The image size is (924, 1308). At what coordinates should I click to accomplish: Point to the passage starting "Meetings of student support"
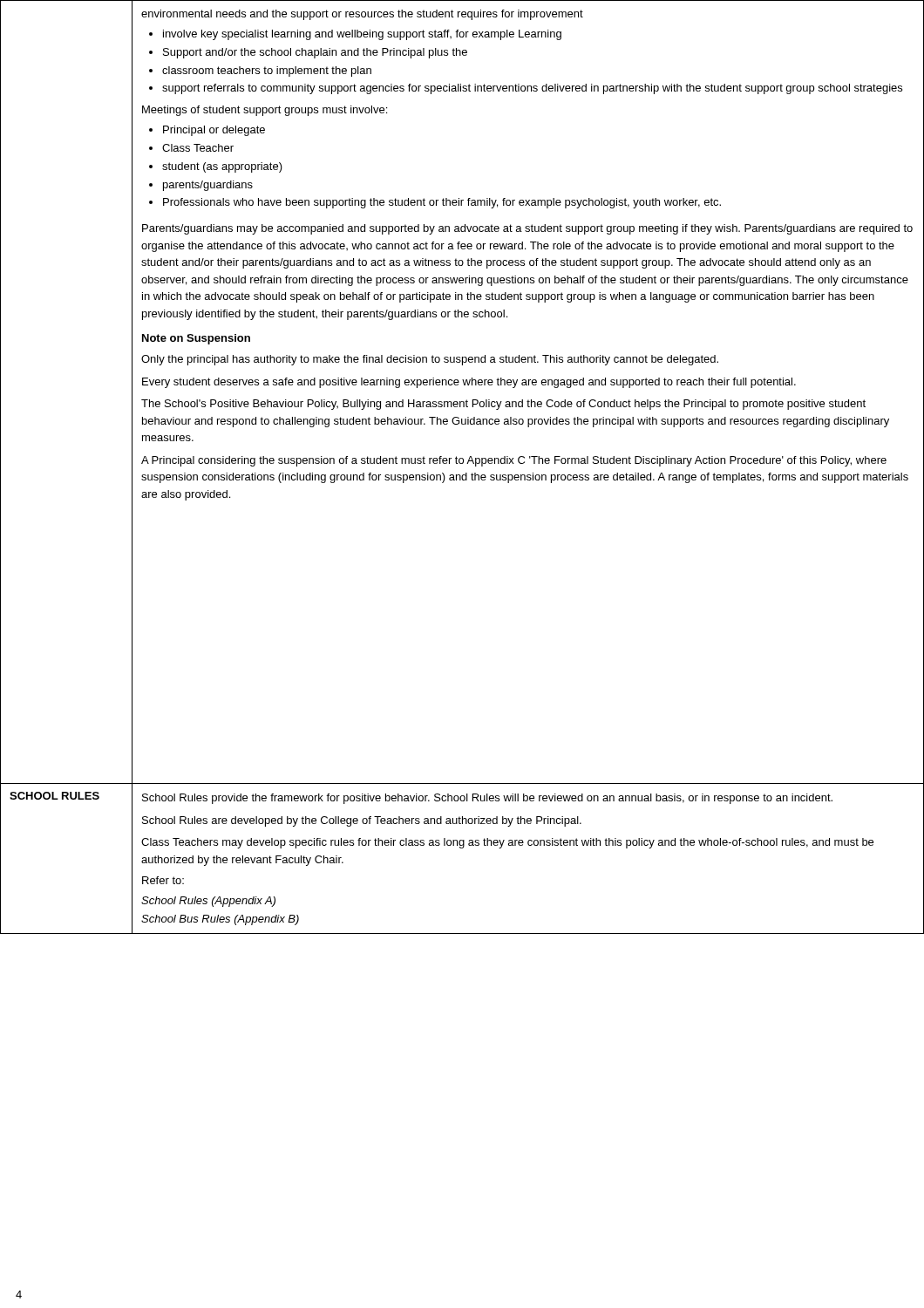(265, 110)
